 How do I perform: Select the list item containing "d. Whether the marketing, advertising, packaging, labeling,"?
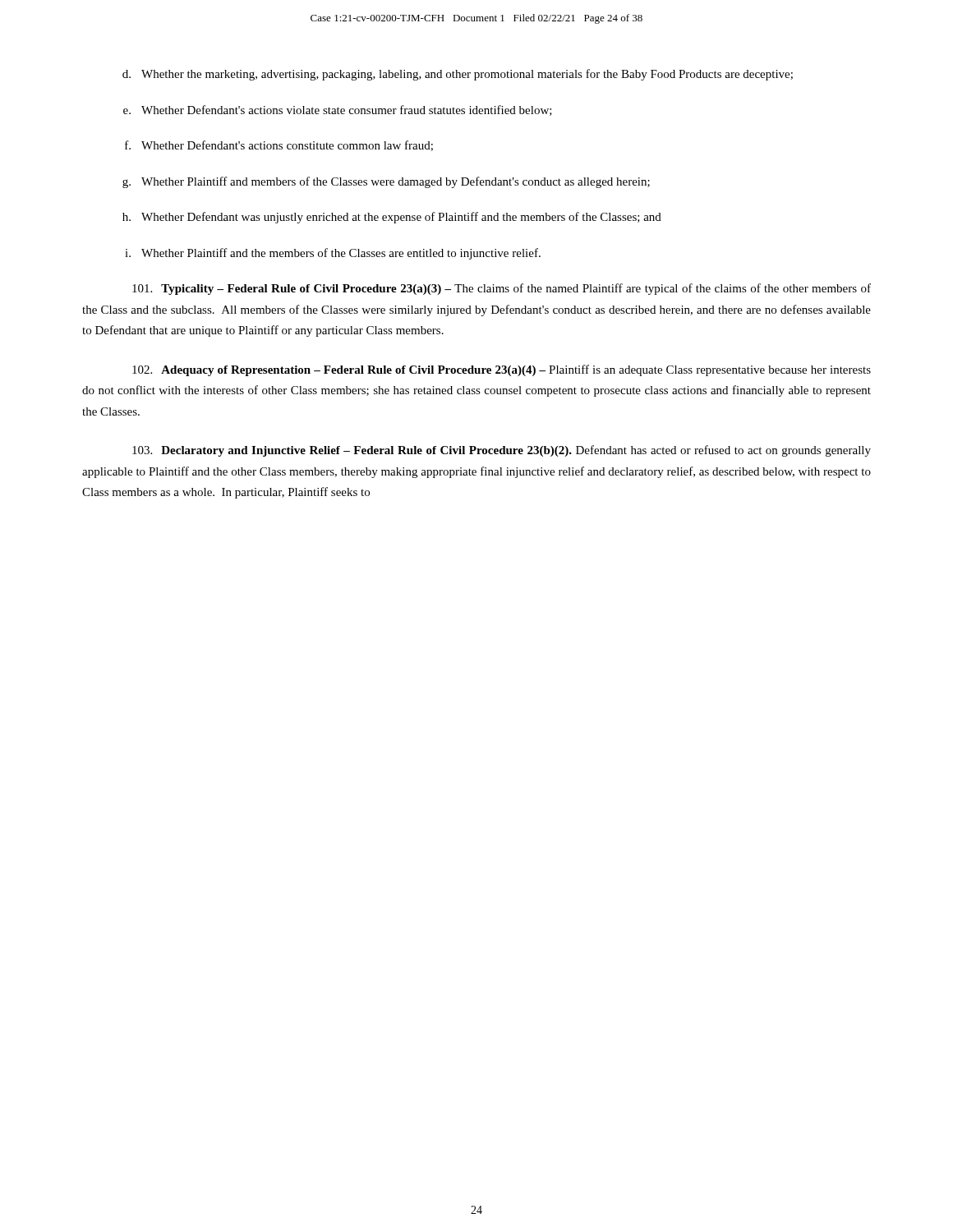pyautogui.click(x=476, y=75)
